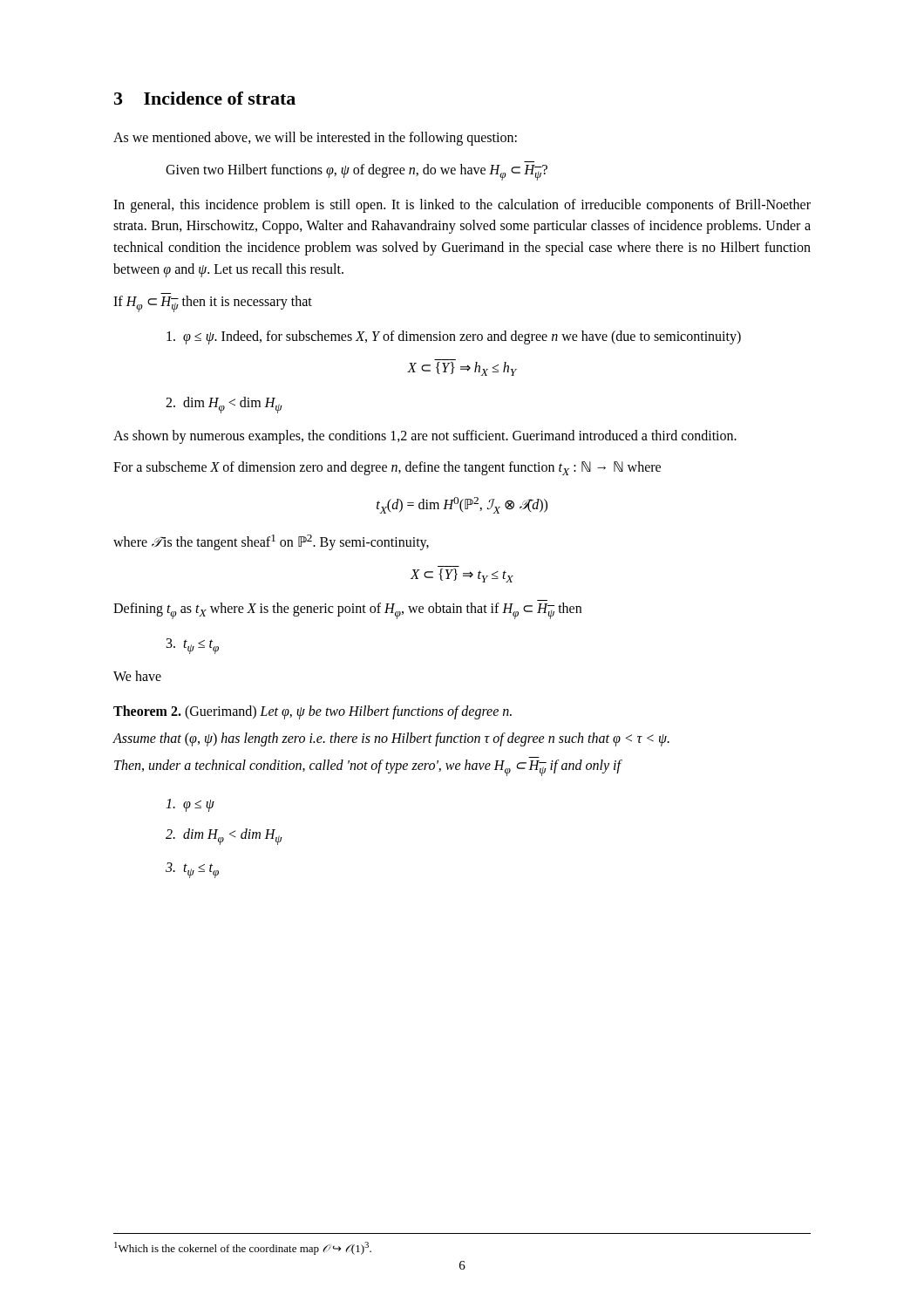Navigate to the text starting "Theorem 2. (Guerimand) Let φ, ψ be"
This screenshot has width=924, height=1308.
click(462, 740)
